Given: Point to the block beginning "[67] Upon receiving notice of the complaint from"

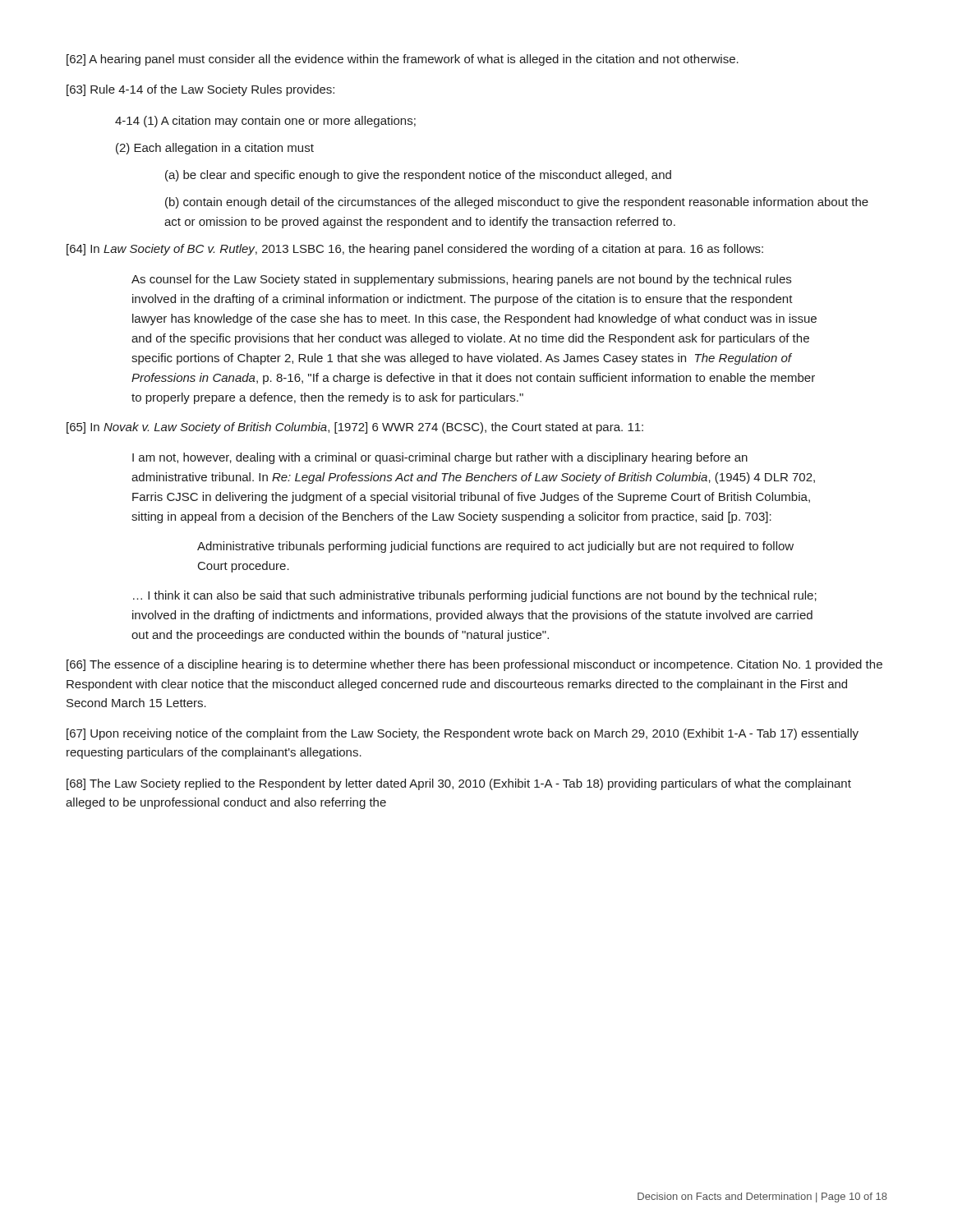Looking at the screenshot, I should [462, 743].
